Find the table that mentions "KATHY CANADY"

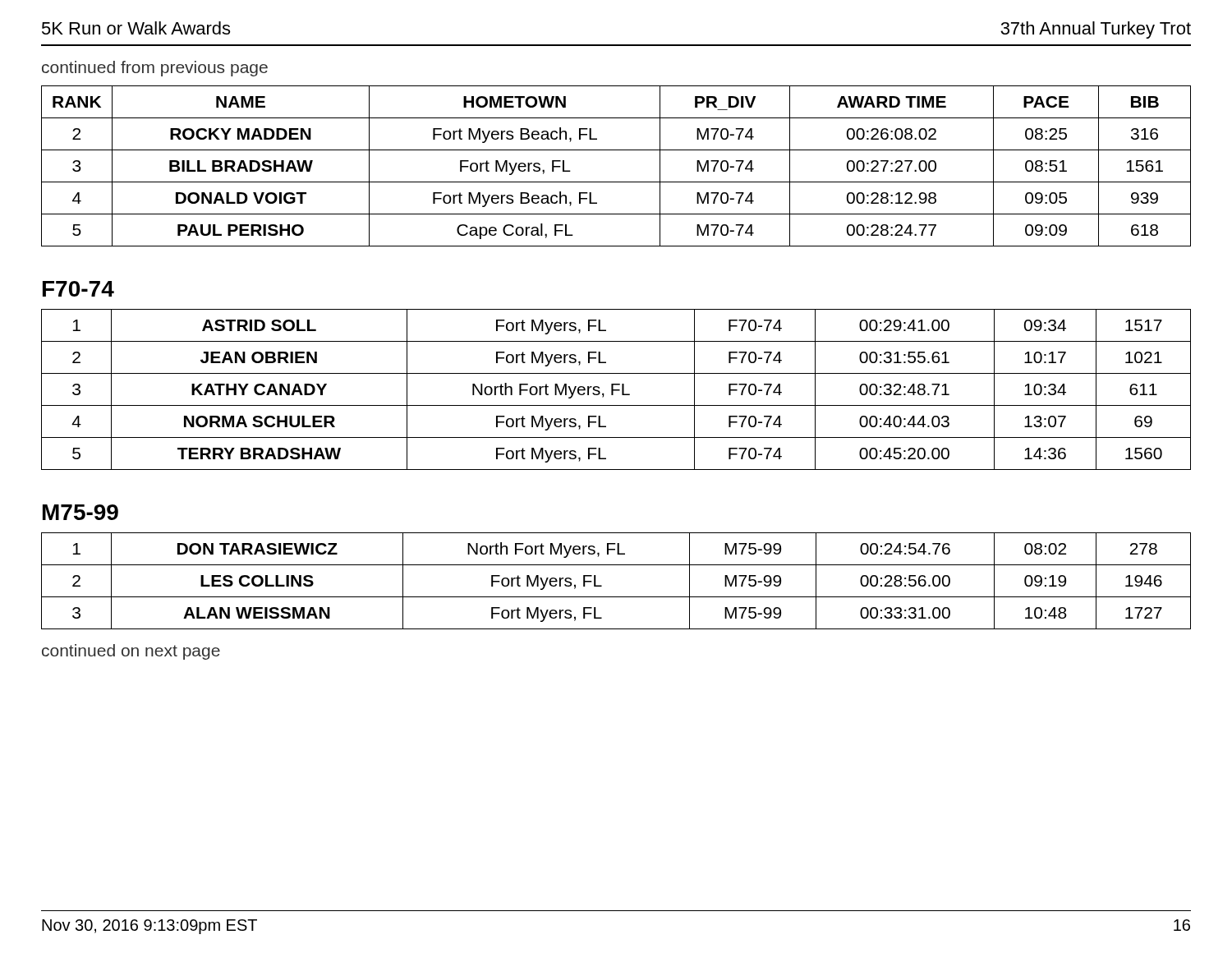(x=616, y=389)
